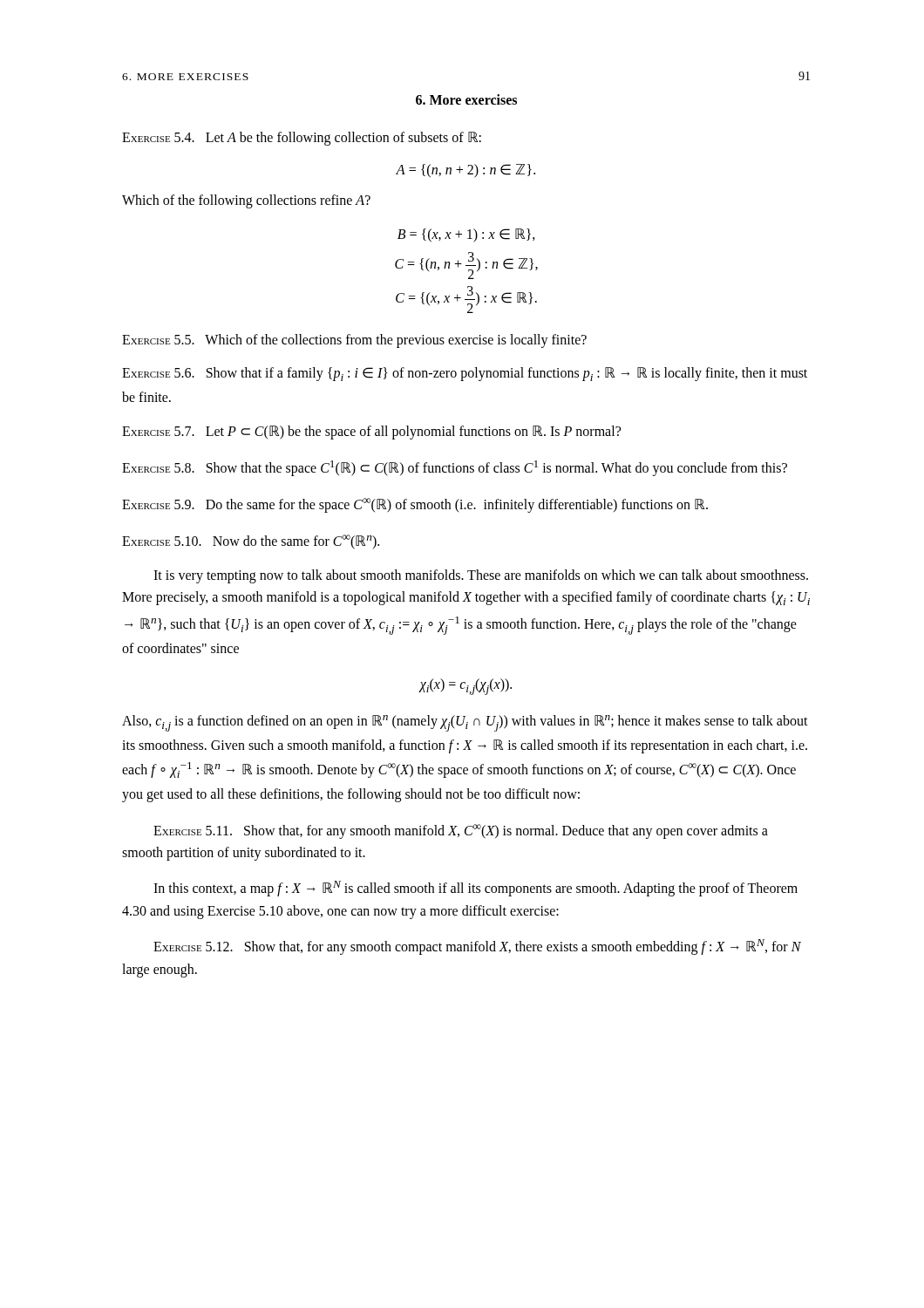Viewport: 924px width, 1308px height.
Task: Locate the region starting "Exercise 5.12. Show that, for any smooth compact"
Action: 466,957
